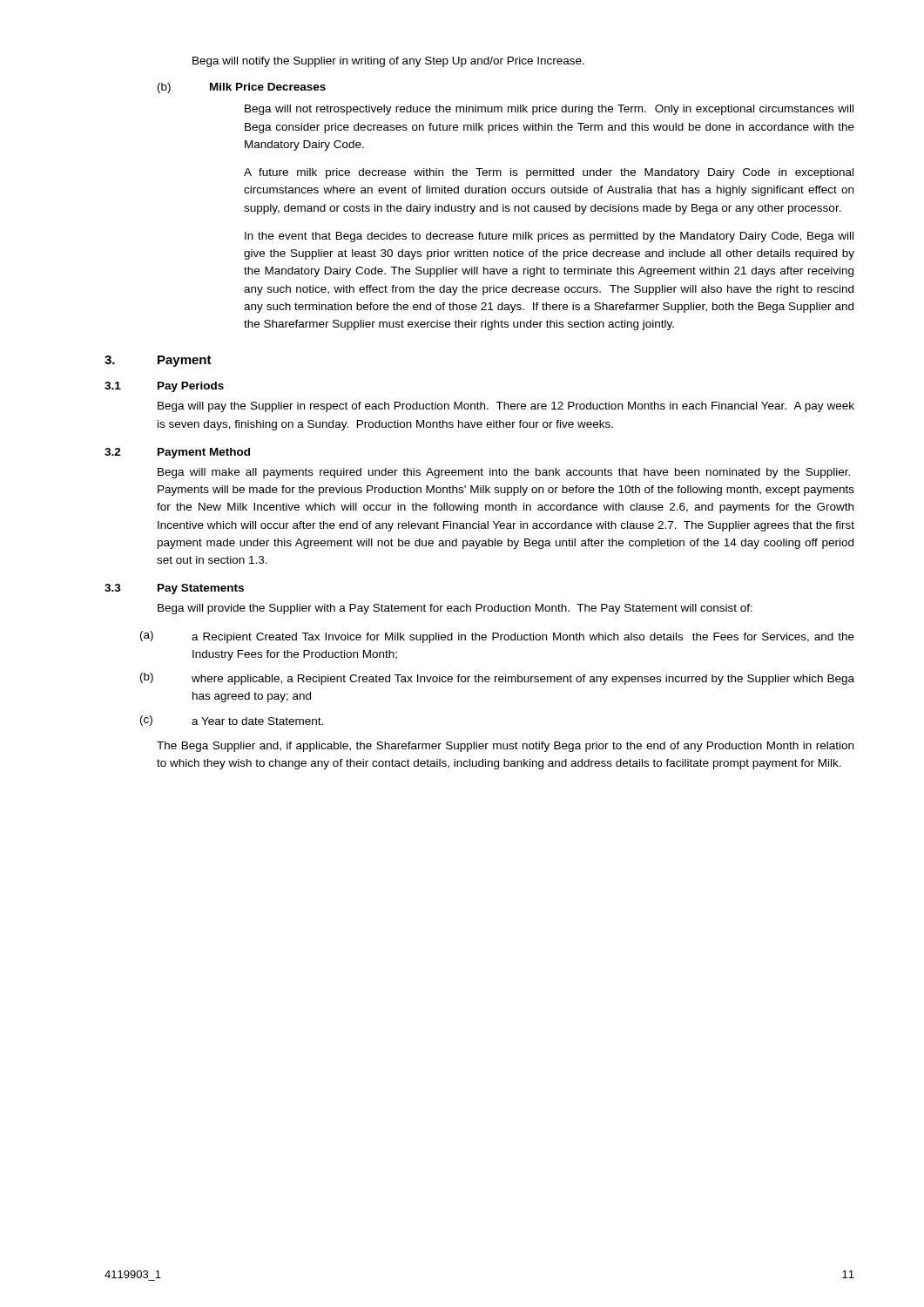Navigate to the passage starting "(c) a Year to date Statement."
Viewport: 924px width, 1307px height.
(232, 721)
